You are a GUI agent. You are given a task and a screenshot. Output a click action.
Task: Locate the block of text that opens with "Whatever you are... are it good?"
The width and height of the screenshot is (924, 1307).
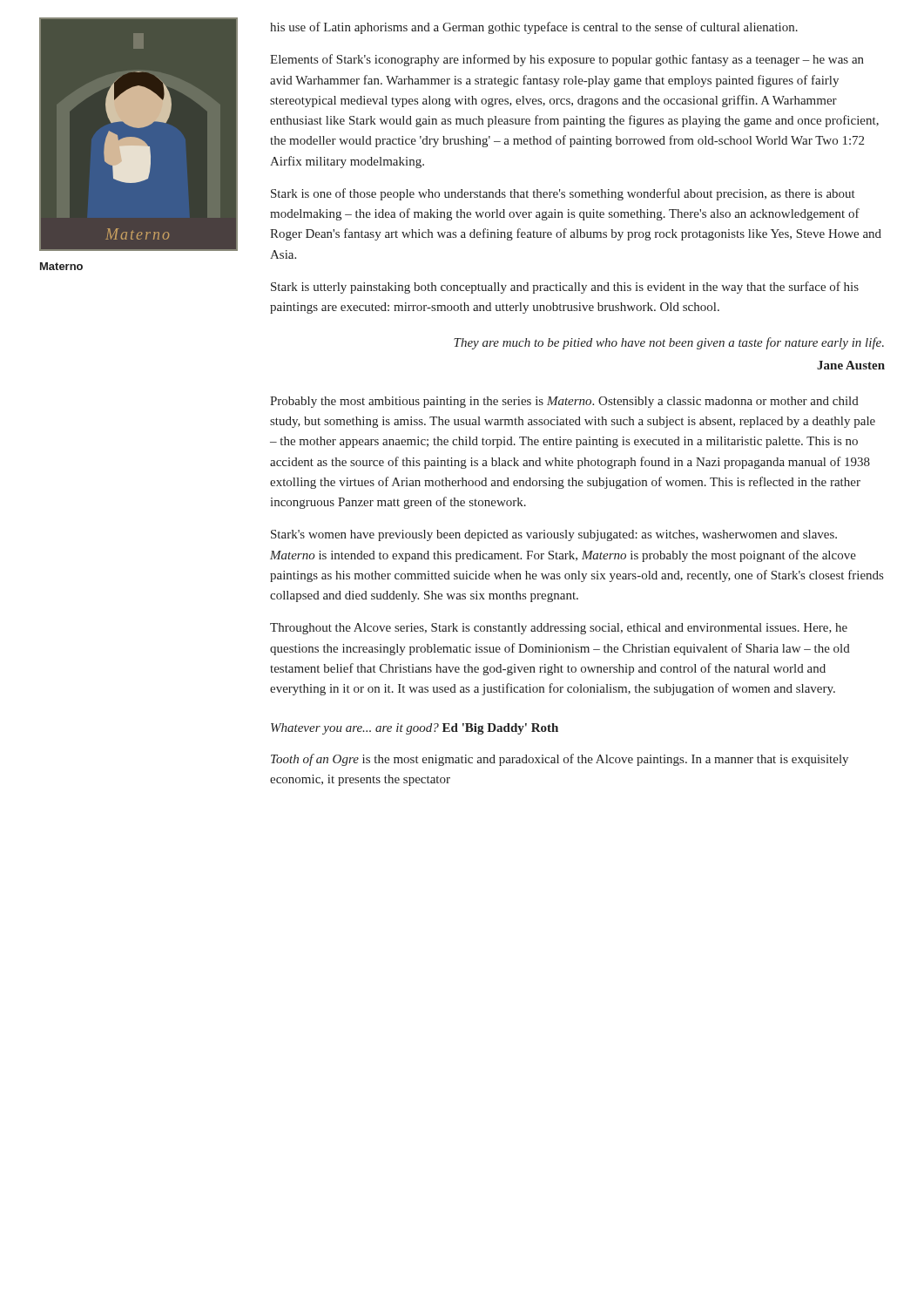pos(414,728)
